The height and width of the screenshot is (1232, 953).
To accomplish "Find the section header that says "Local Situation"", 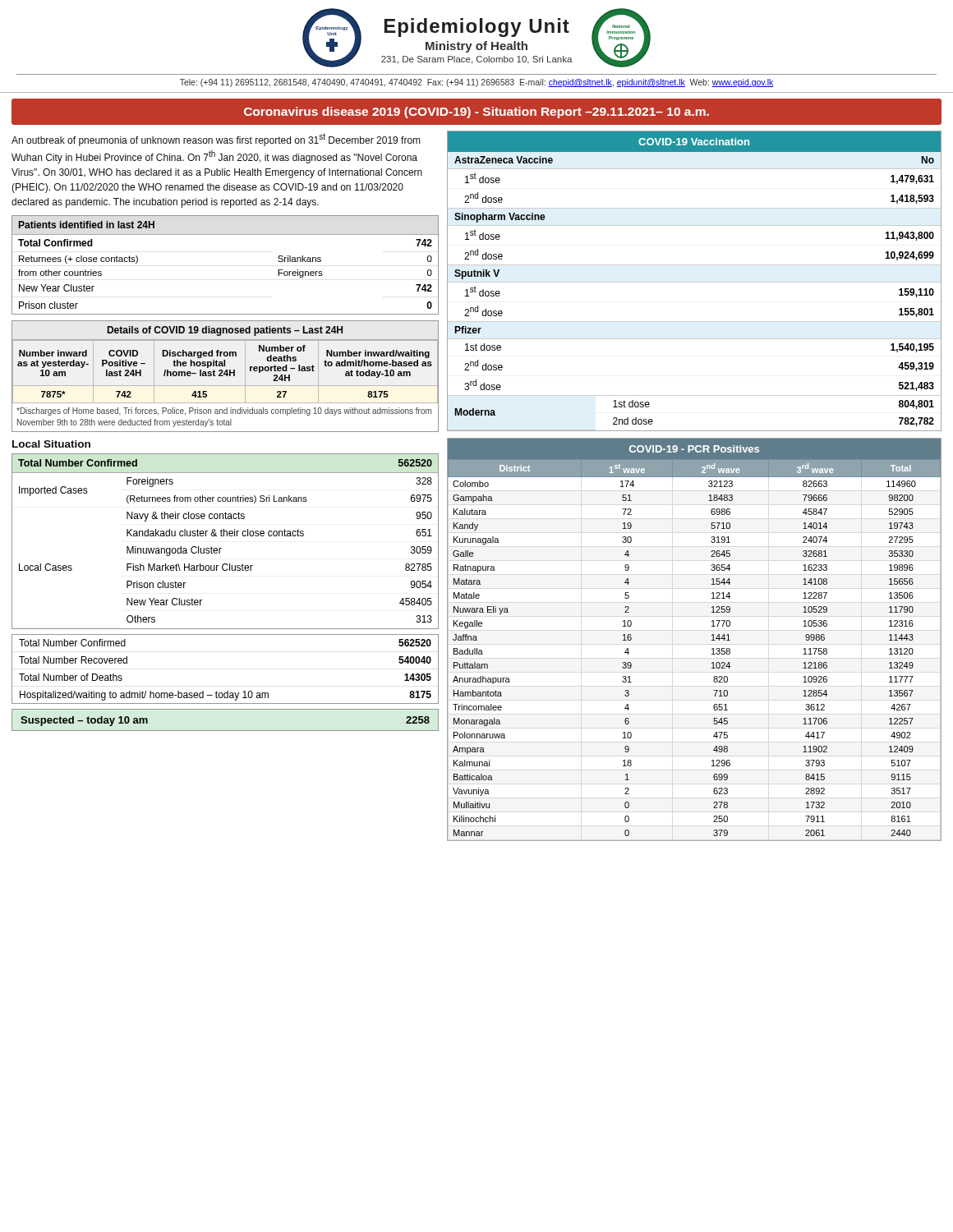I will (x=51, y=444).
